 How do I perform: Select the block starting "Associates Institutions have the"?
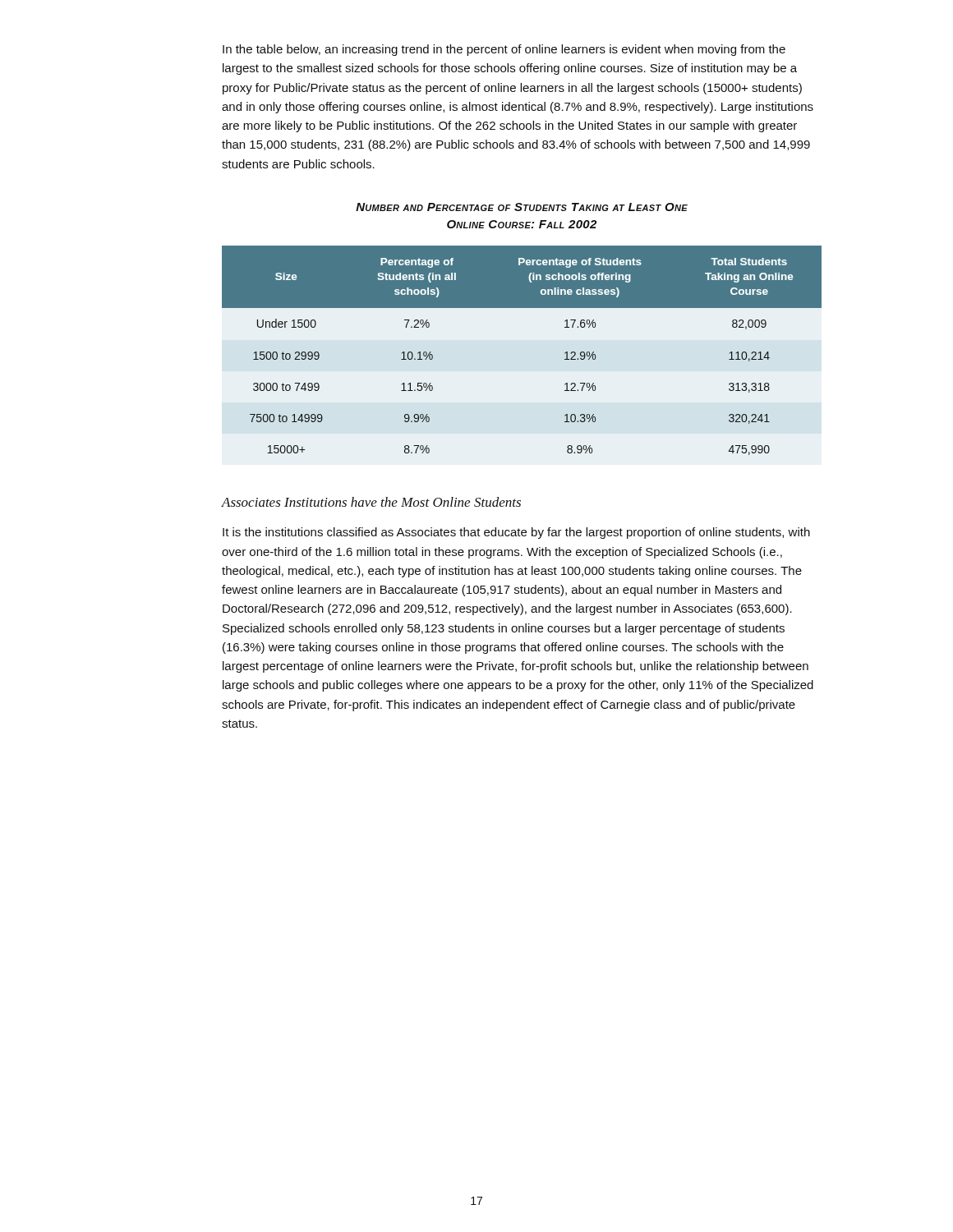(372, 503)
